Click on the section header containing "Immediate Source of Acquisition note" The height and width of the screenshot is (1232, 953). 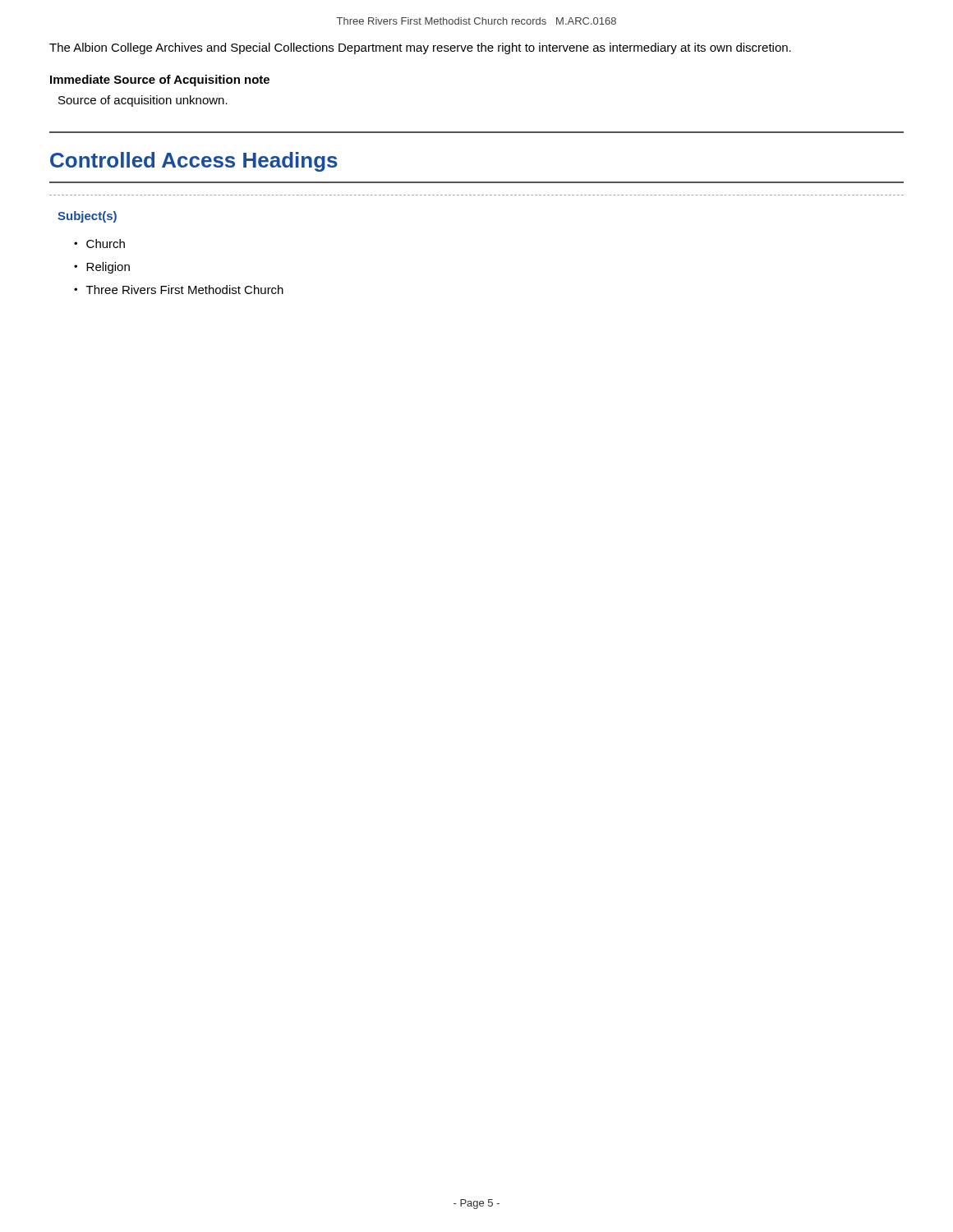point(160,79)
